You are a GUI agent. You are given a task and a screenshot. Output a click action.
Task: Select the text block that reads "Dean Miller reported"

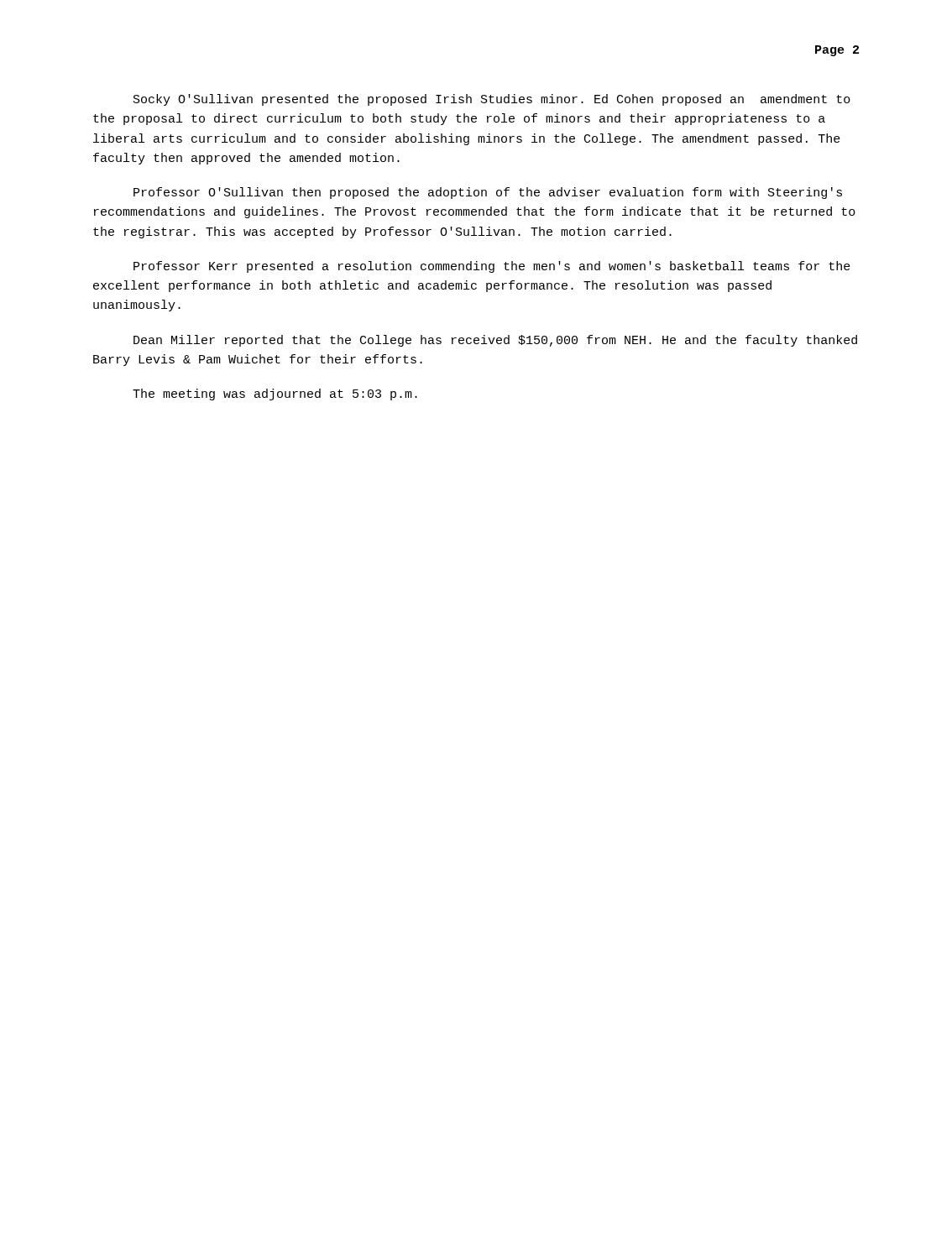[475, 351]
